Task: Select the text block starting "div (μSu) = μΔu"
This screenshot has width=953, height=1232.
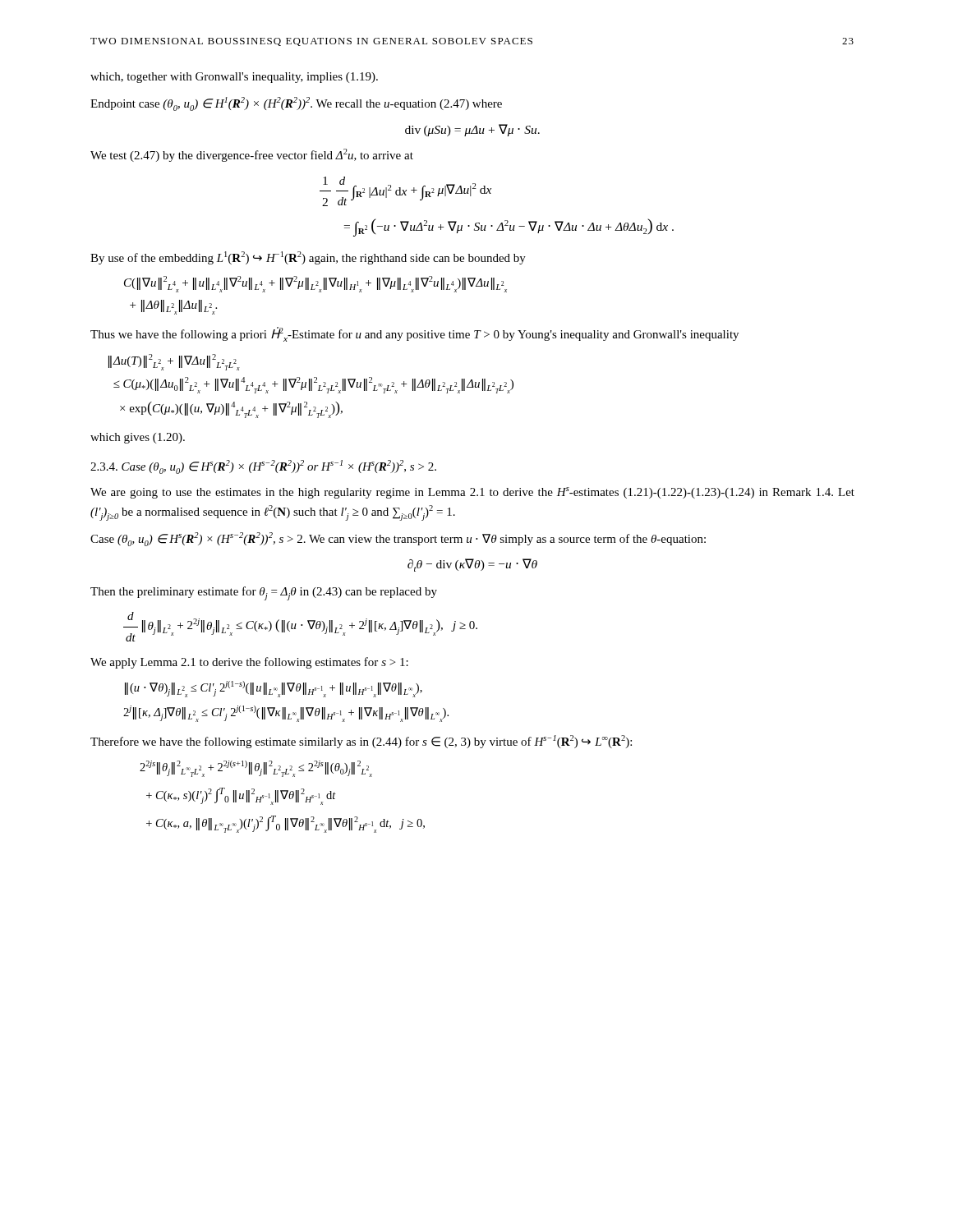Action: [x=472, y=129]
